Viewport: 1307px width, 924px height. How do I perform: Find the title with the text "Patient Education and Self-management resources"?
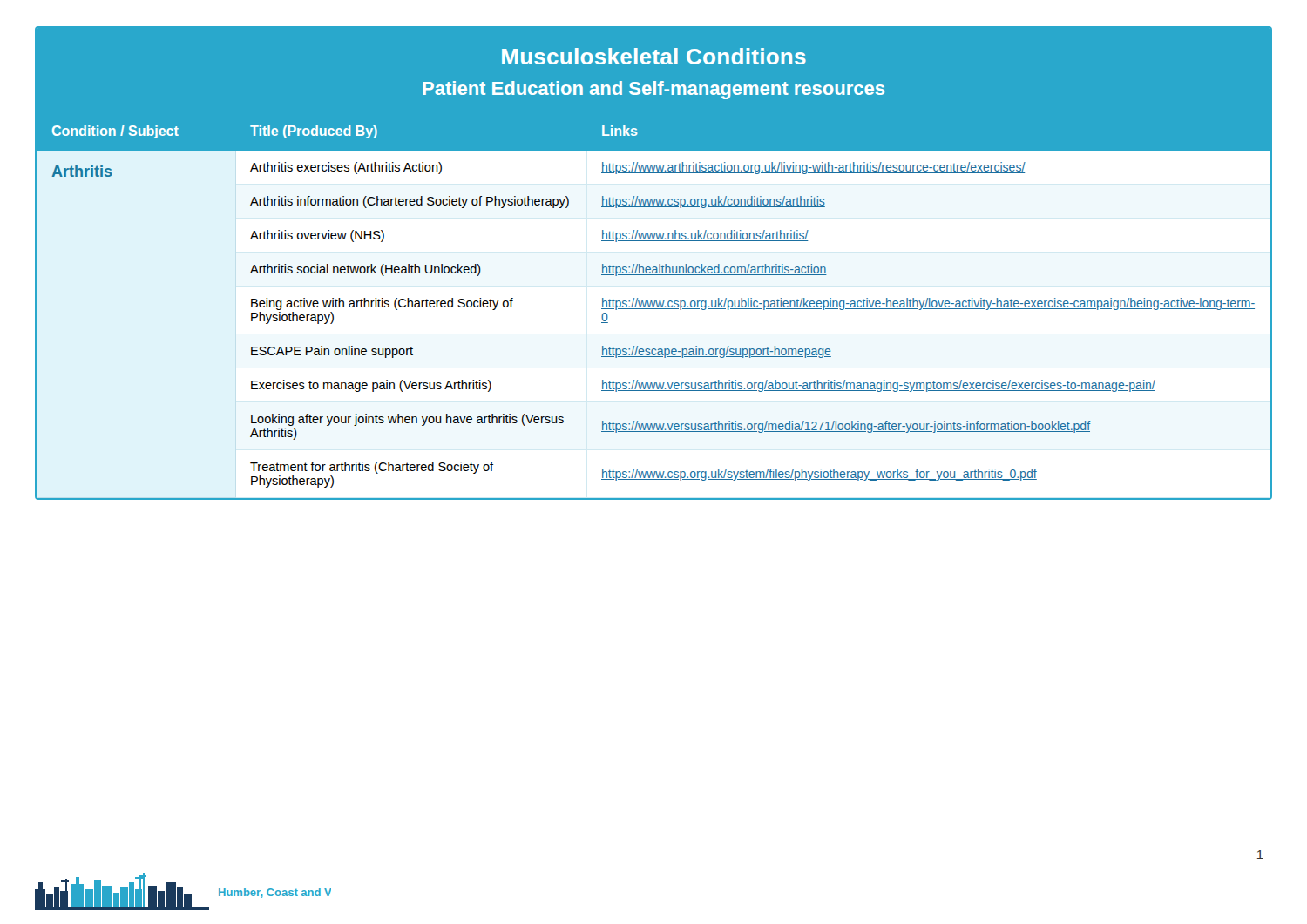tap(654, 88)
